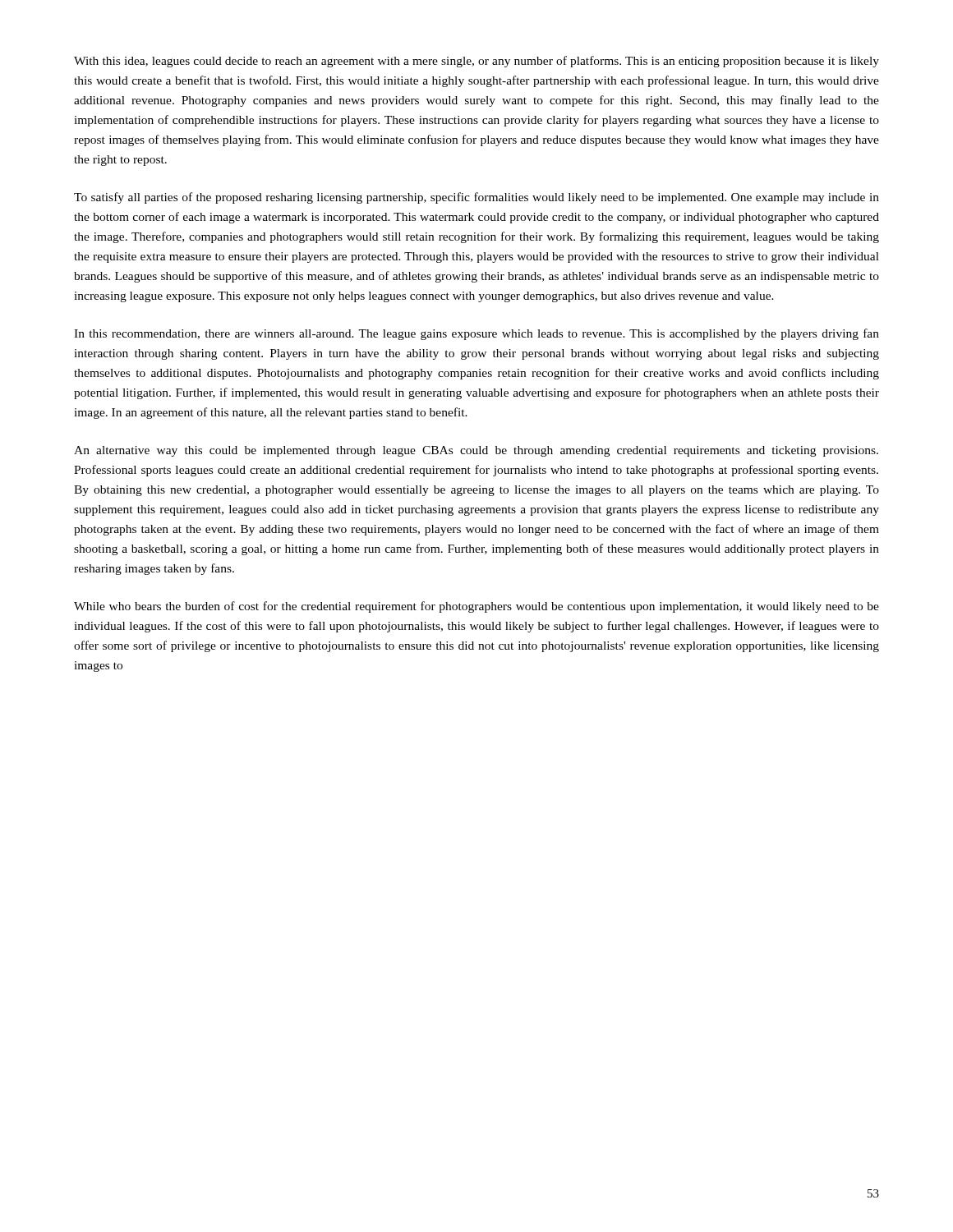Screen dimensions: 1232x953
Task: Locate the text block with the text "To satisfy all parties of the"
Action: pos(476,246)
